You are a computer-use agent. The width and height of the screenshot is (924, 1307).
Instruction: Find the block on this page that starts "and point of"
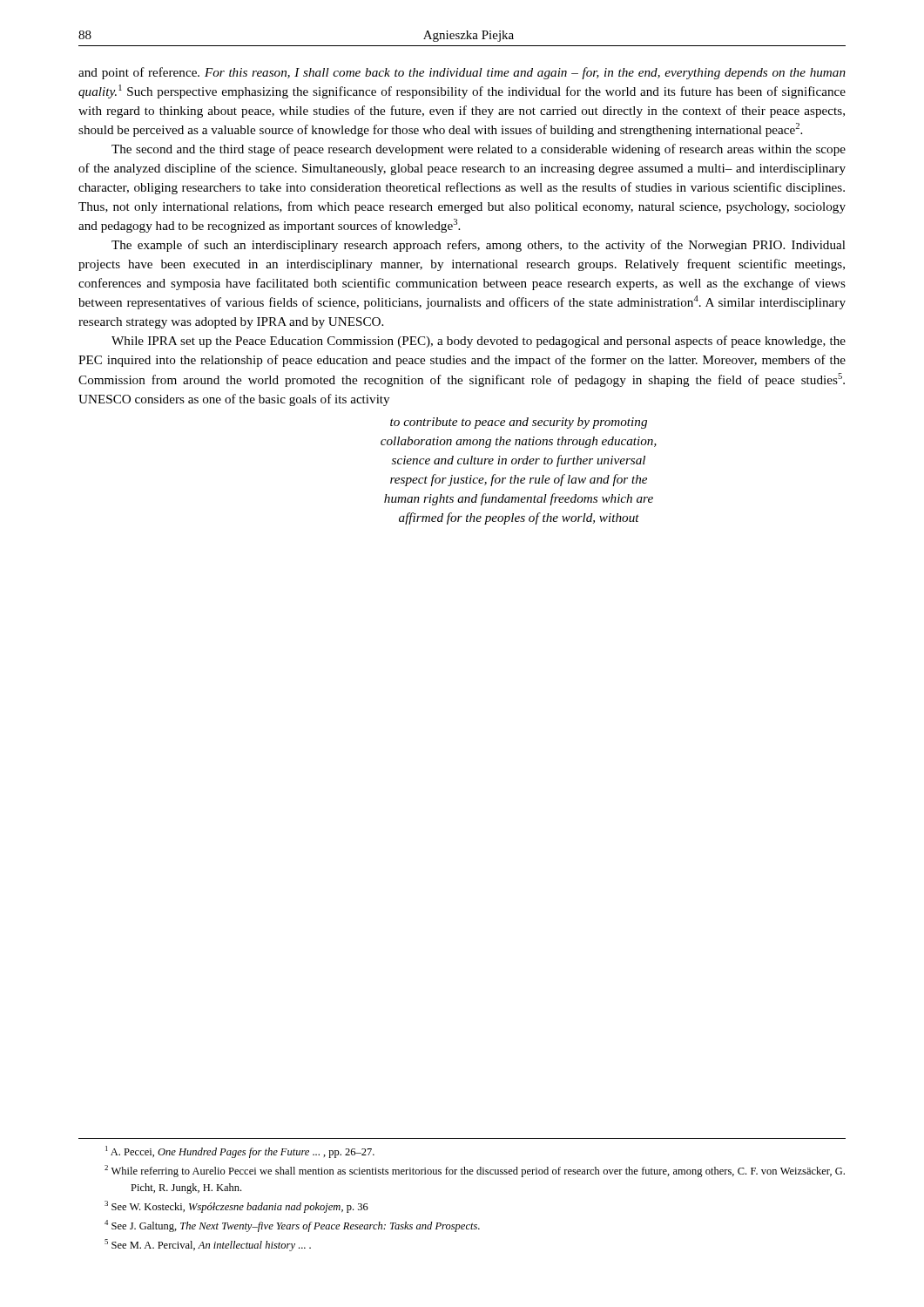(462, 101)
